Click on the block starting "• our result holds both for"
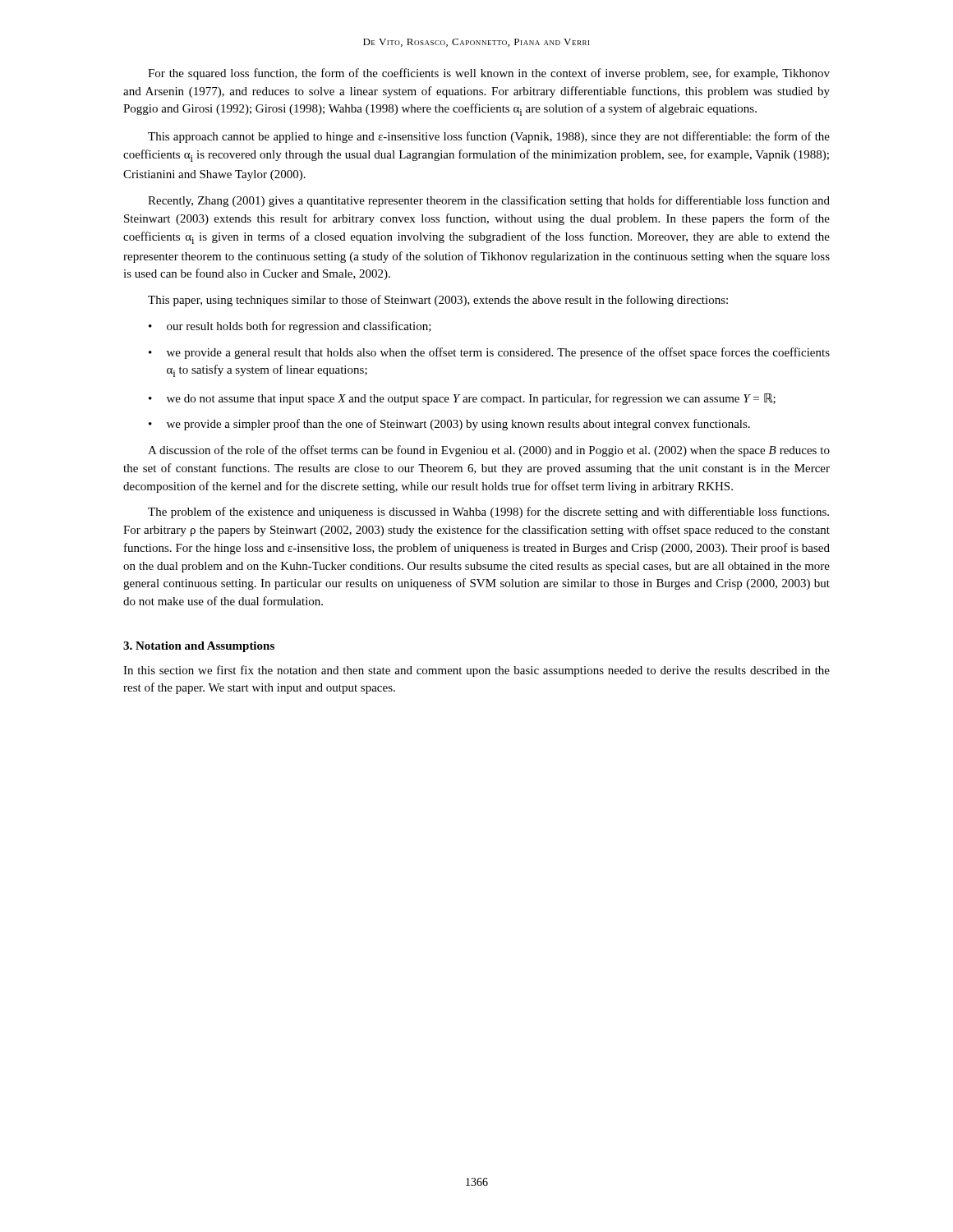 pos(290,327)
